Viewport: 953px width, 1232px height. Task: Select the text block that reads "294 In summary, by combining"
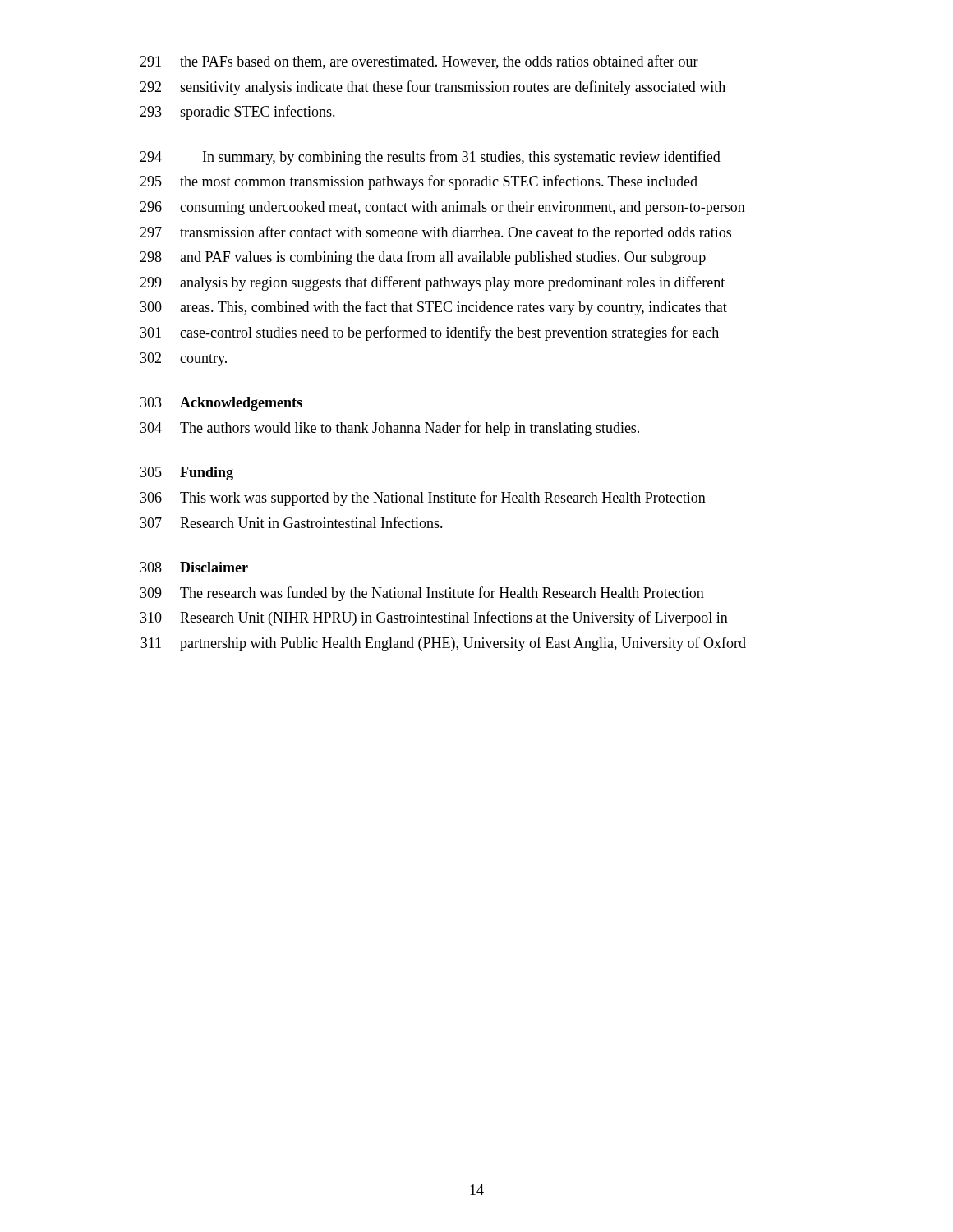[476, 257]
